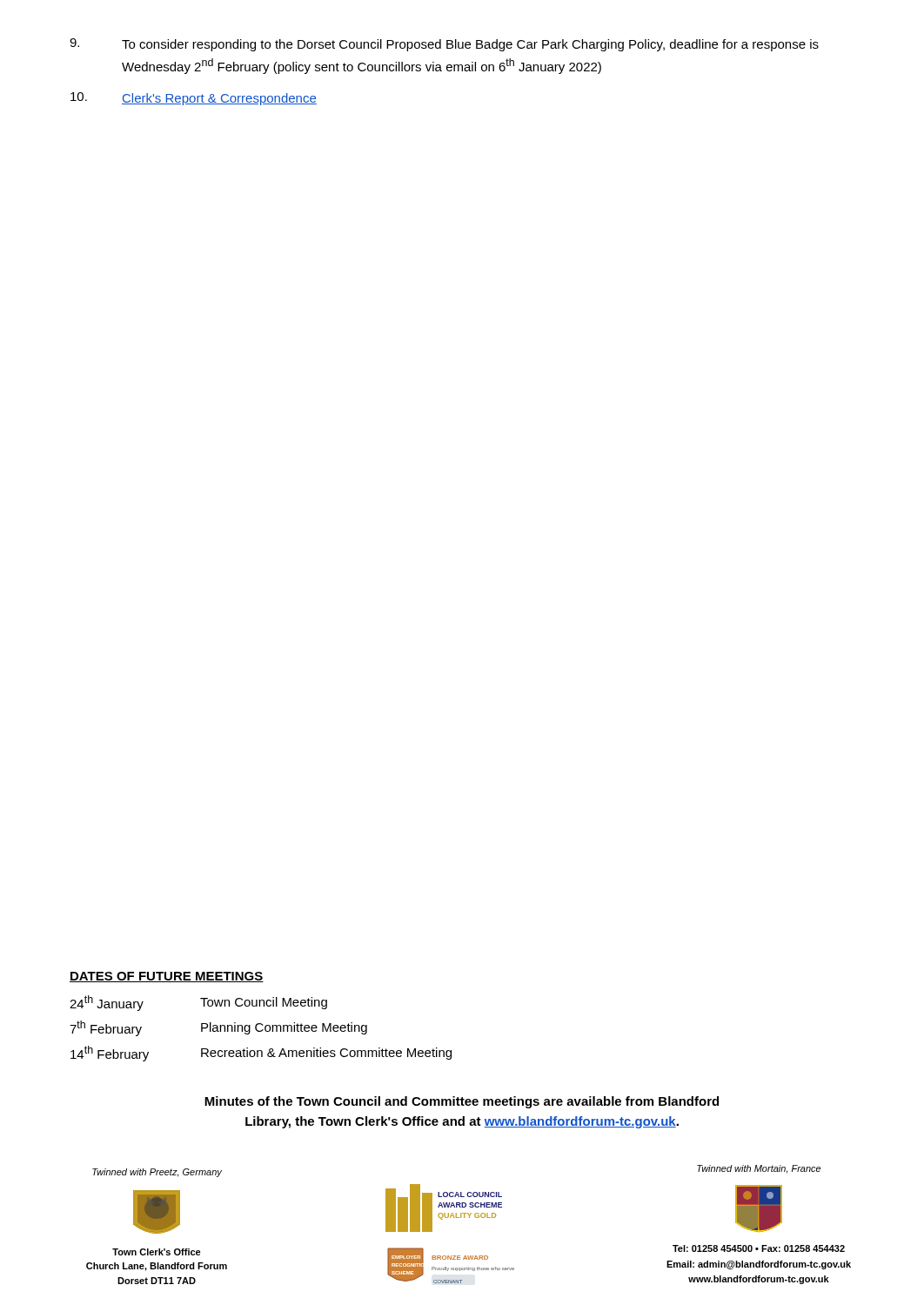Navigate to the element starting "9. To consider"
924x1305 pixels.
[462, 56]
